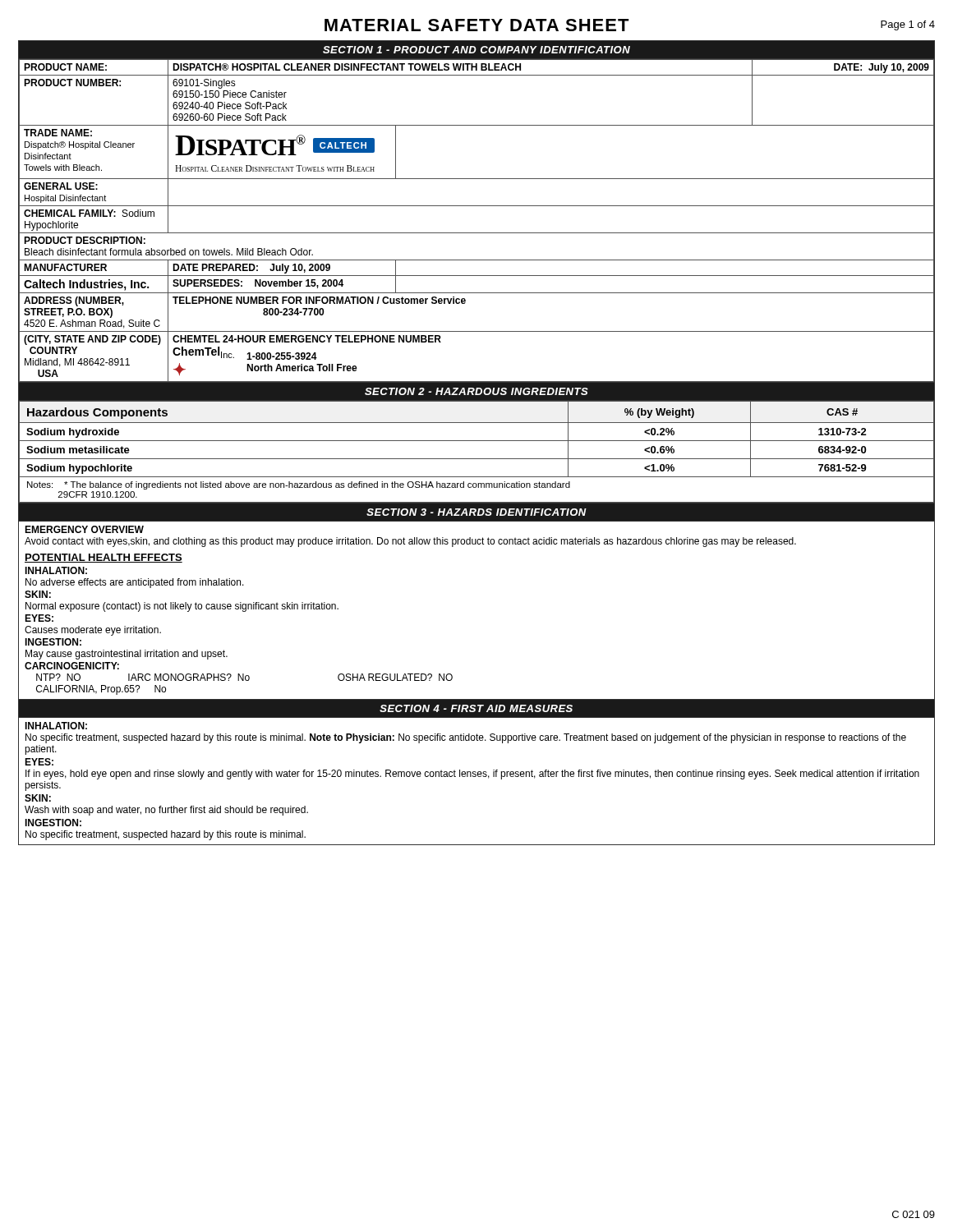Navigate to the text block starting "INHALATION: No specific treatment, suspected hazard by this"
The height and width of the screenshot is (1232, 953).
tap(466, 738)
